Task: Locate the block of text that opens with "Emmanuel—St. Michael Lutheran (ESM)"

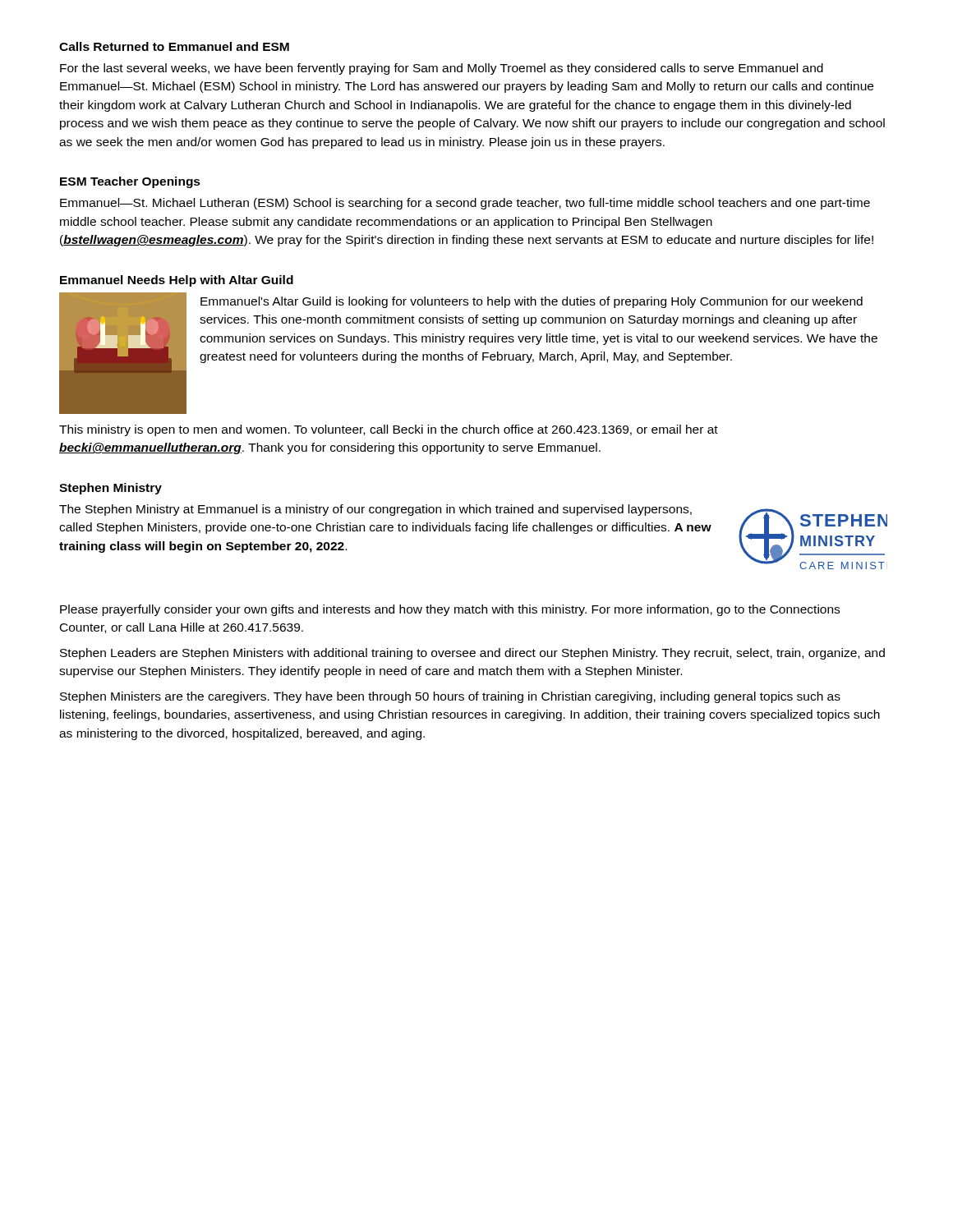Action: coord(473,222)
